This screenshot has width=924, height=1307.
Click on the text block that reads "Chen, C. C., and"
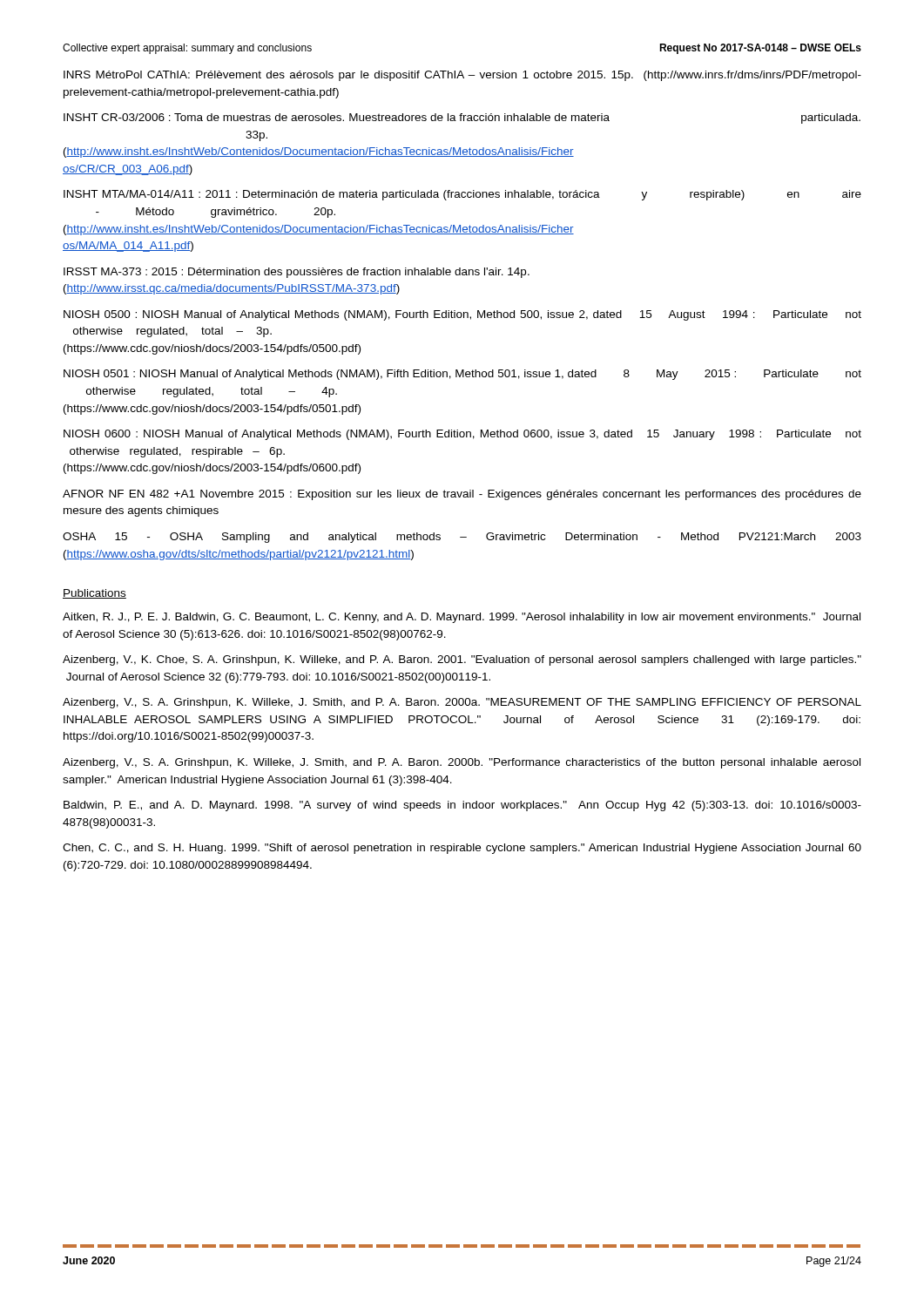click(462, 856)
